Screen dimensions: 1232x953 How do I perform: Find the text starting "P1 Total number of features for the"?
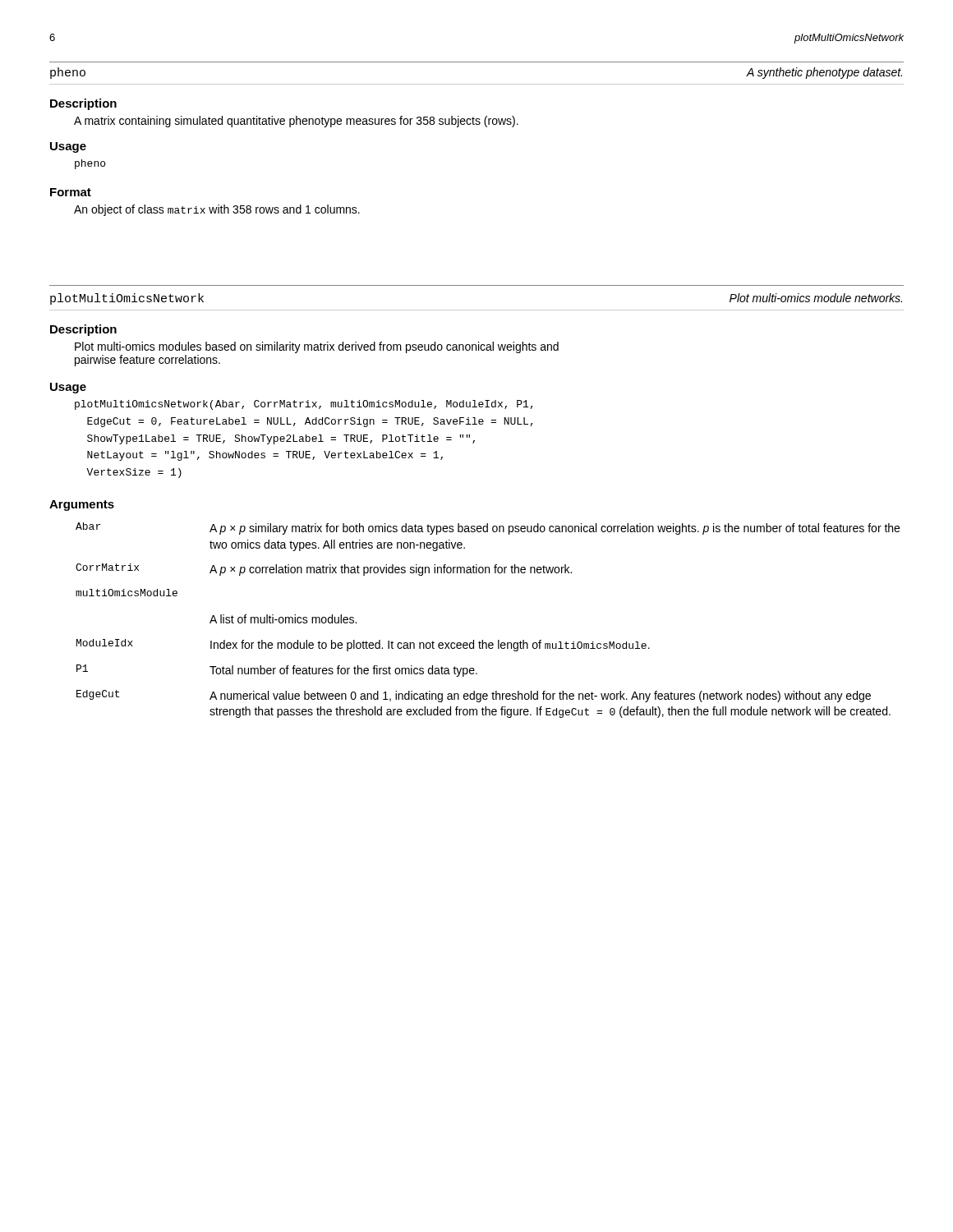point(277,671)
